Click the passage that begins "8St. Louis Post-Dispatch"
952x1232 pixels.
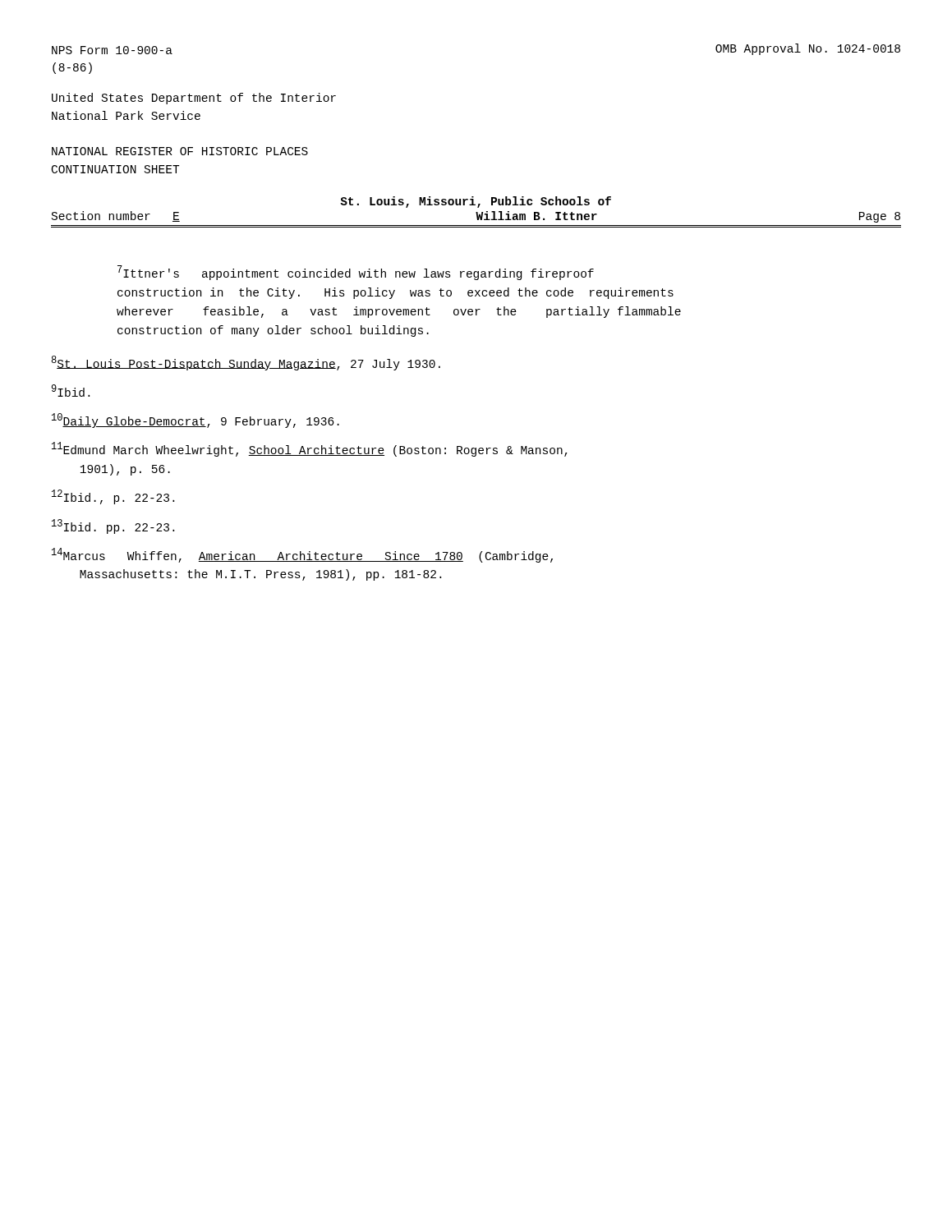(x=247, y=363)
